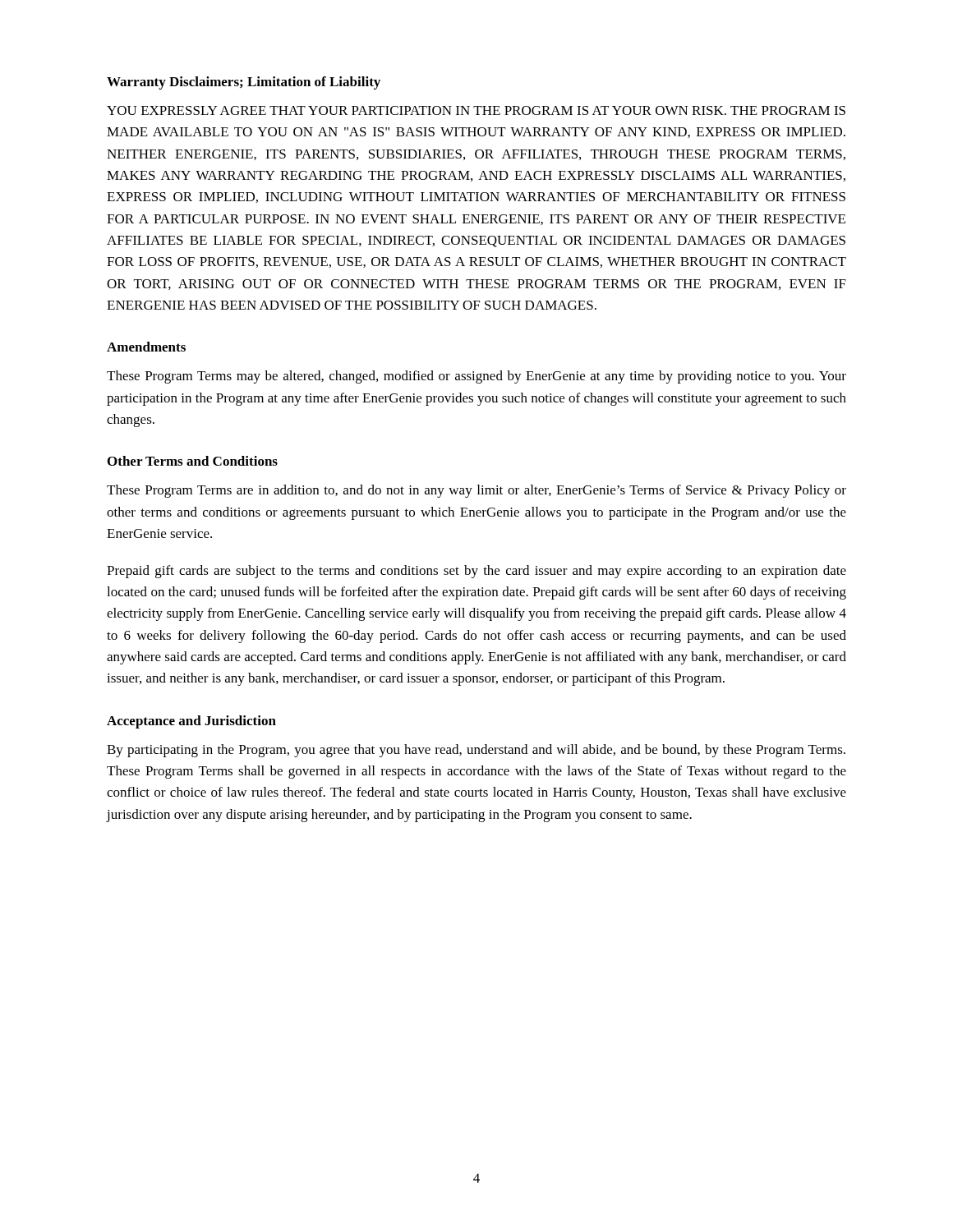Navigate to the element starting "YOU EXPRESSLY AGREE THAT YOUR"
The height and width of the screenshot is (1232, 953).
pos(476,208)
